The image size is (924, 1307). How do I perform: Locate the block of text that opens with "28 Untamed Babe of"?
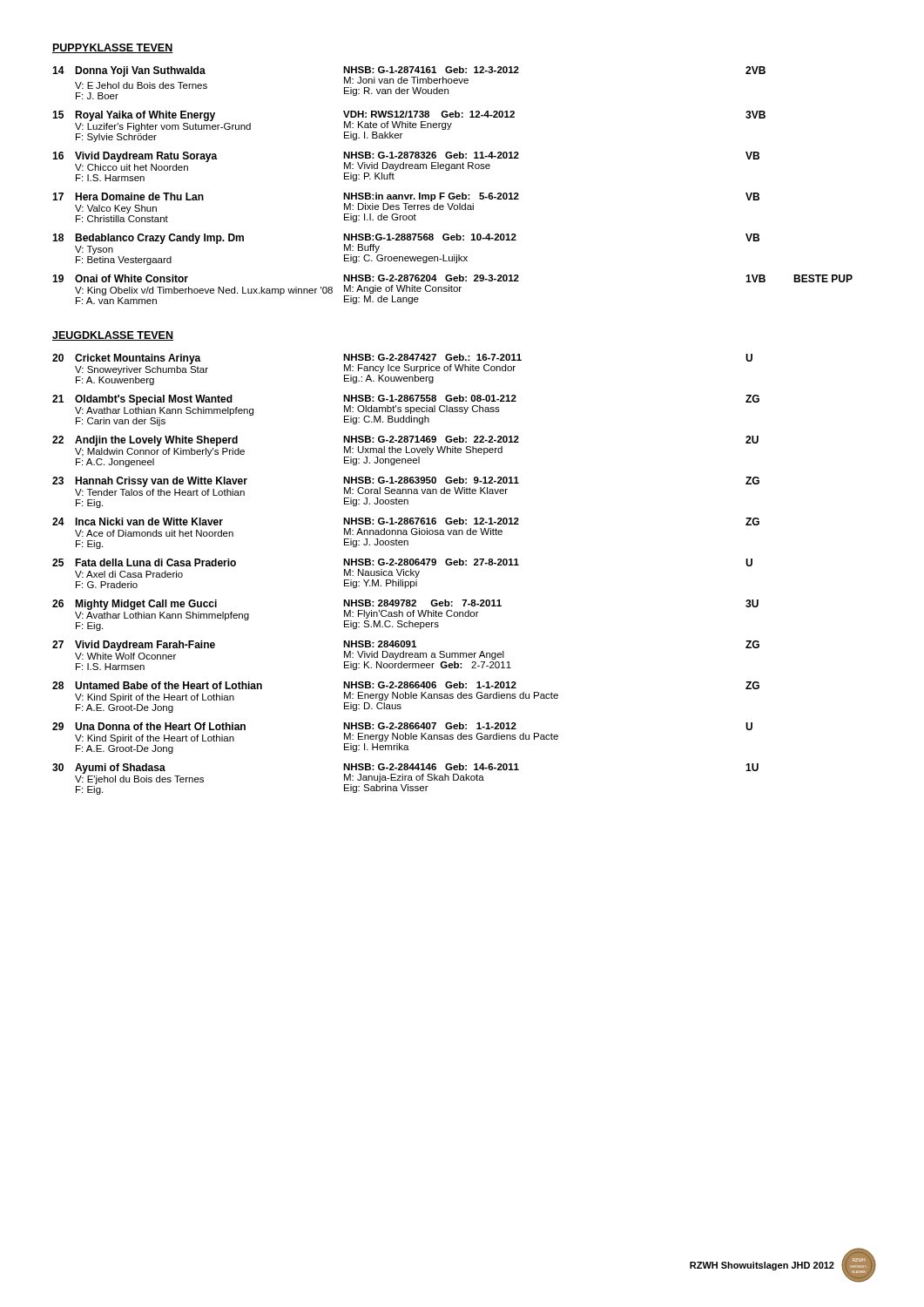coord(423,696)
